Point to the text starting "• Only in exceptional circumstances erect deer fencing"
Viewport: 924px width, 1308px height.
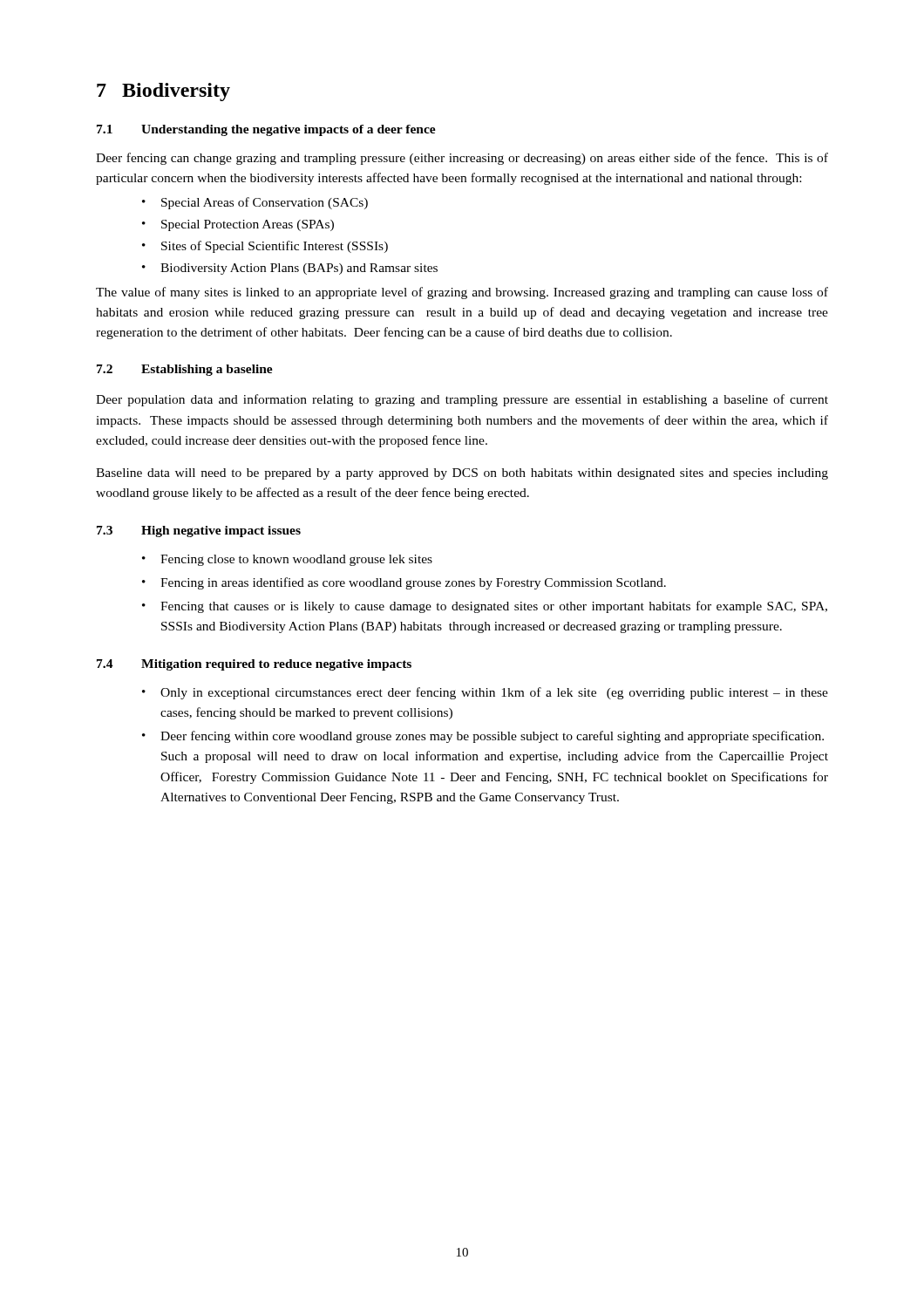(485, 702)
